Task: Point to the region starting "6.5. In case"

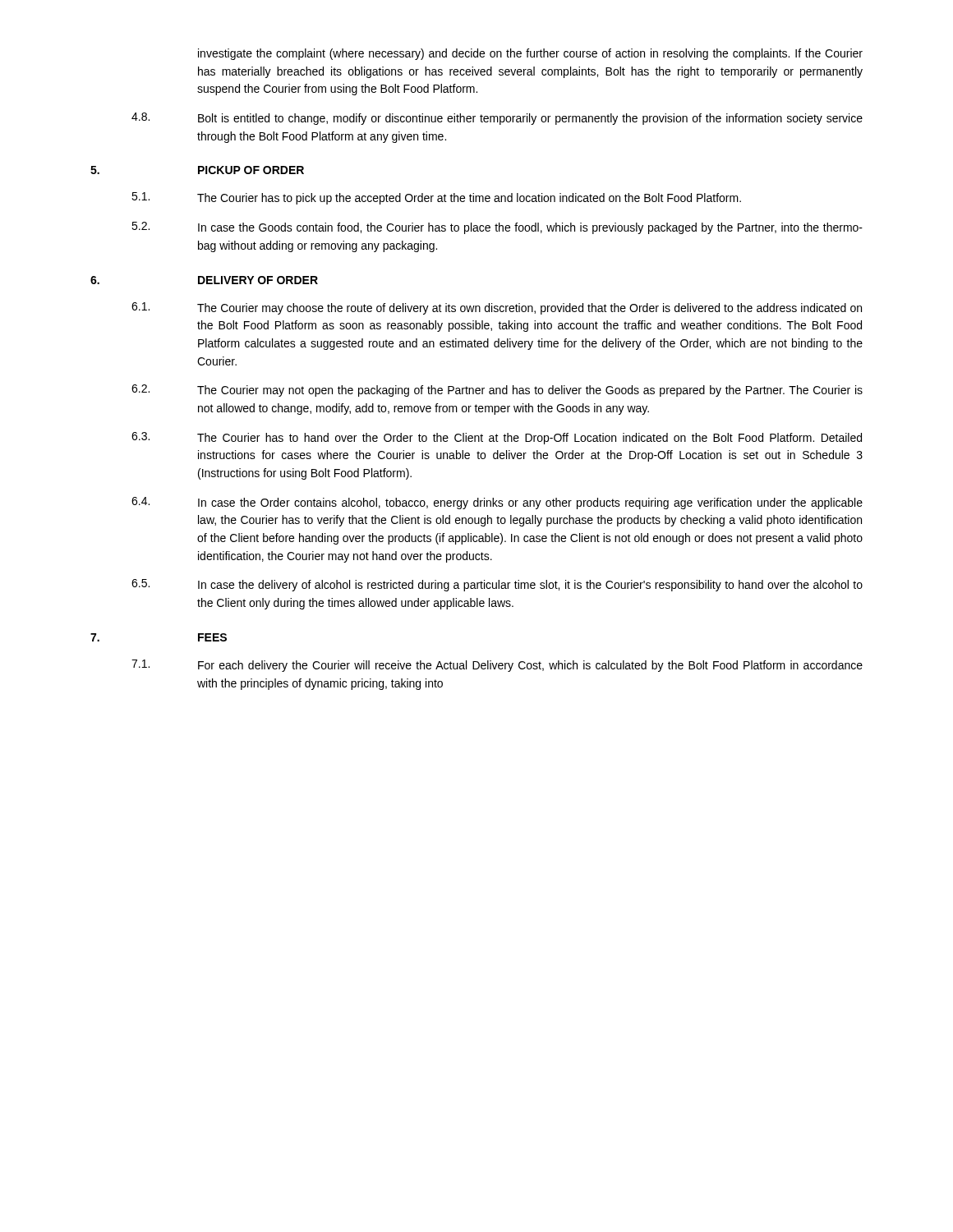Action: click(x=476, y=595)
